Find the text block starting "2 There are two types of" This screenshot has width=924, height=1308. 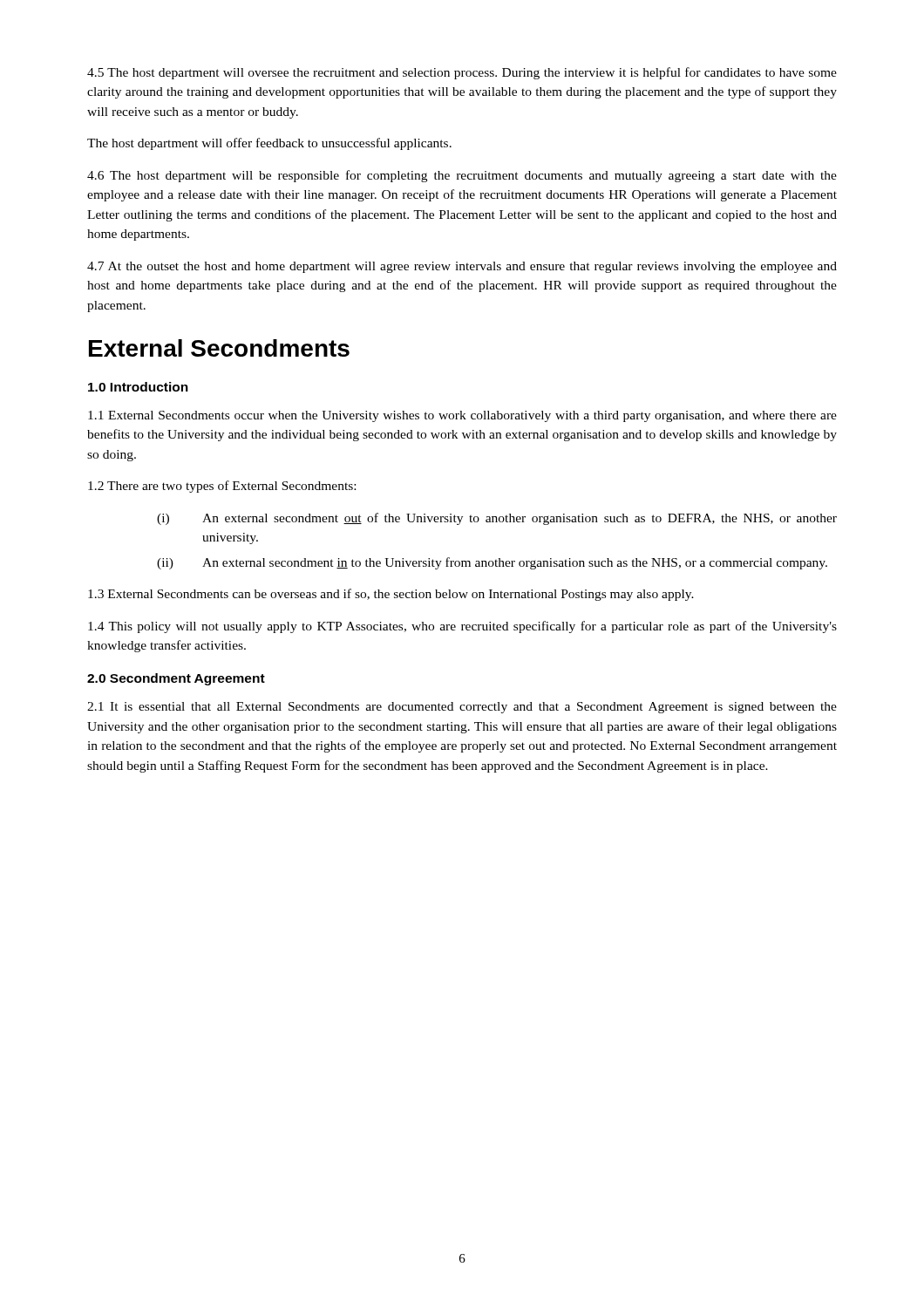(x=222, y=485)
